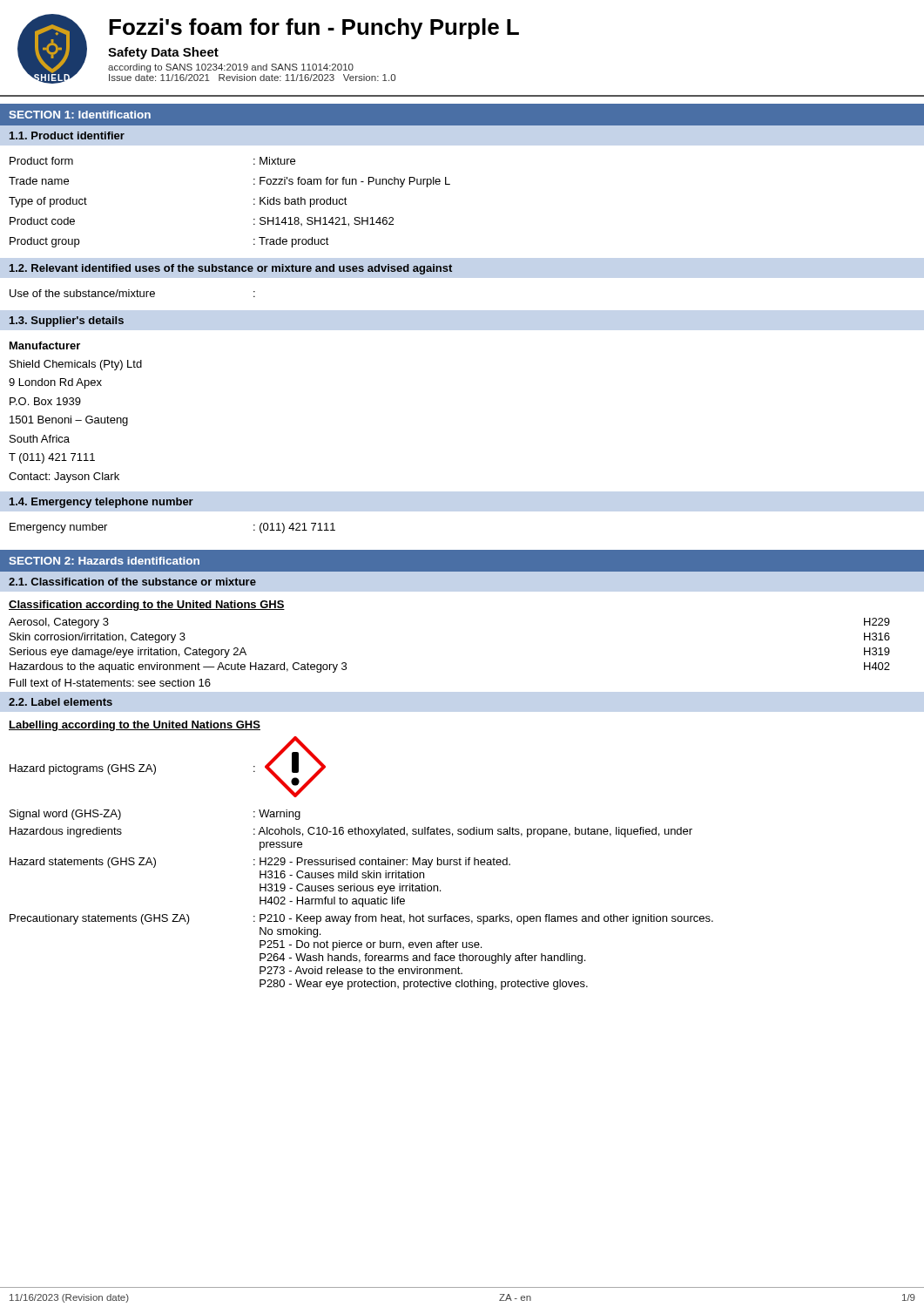Click on the title that says "Fozzi's foam for fun - Punchy Purple L"

point(314,27)
